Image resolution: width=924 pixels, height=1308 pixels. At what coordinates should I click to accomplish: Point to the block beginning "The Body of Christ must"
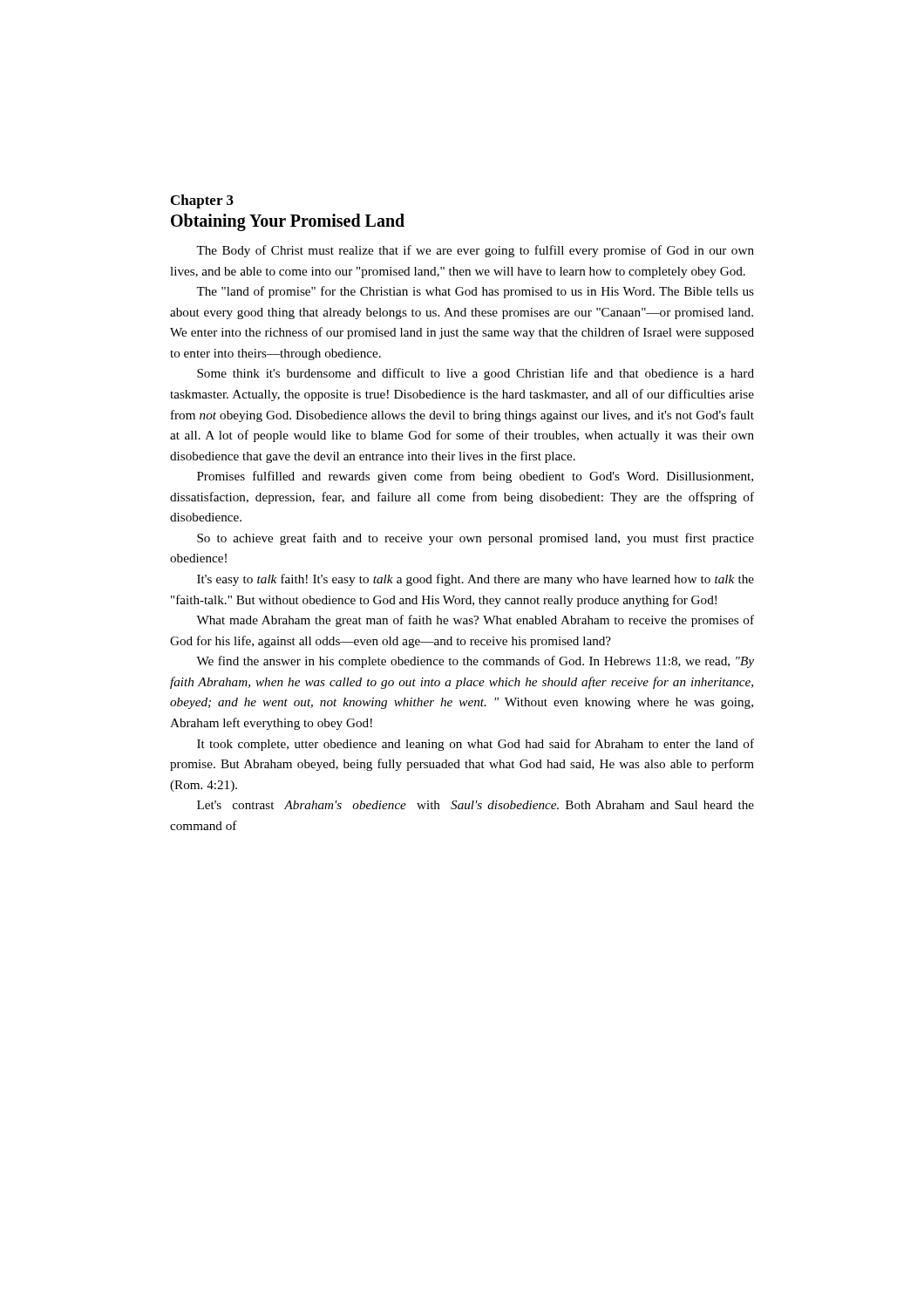(462, 260)
